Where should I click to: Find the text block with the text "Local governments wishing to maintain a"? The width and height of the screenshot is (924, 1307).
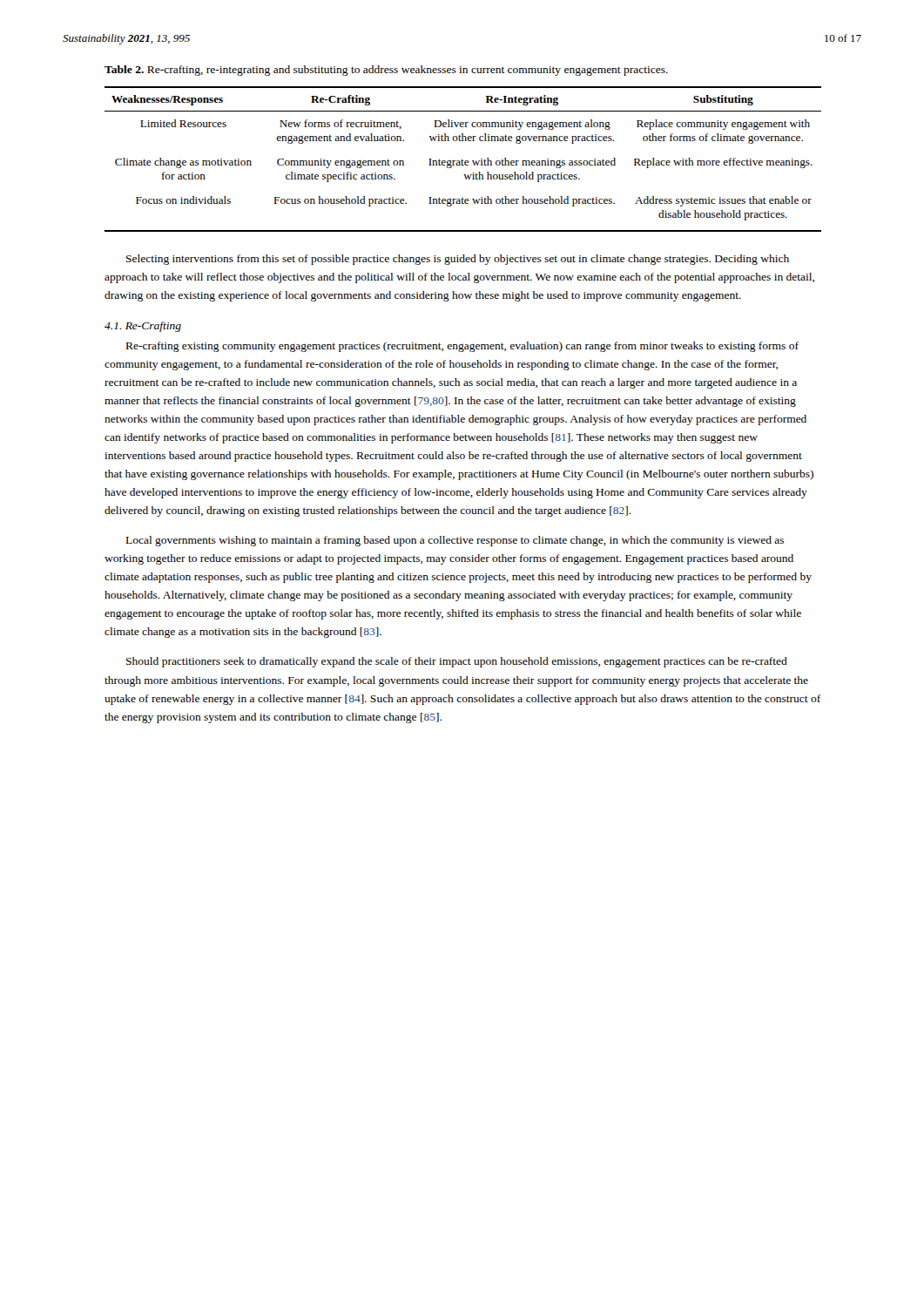pos(458,586)
